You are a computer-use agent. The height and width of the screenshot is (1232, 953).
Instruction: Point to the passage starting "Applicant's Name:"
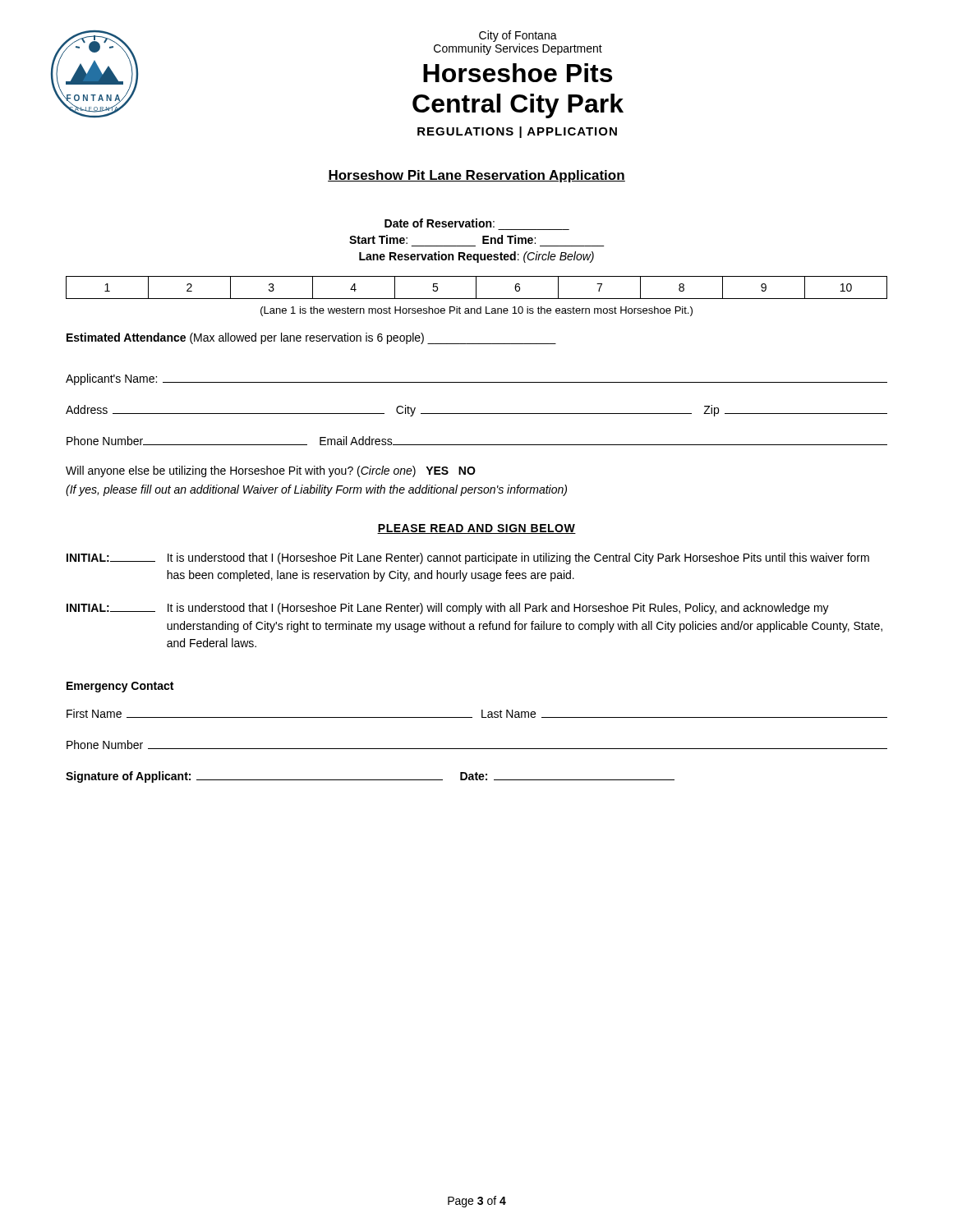point(476,377)
